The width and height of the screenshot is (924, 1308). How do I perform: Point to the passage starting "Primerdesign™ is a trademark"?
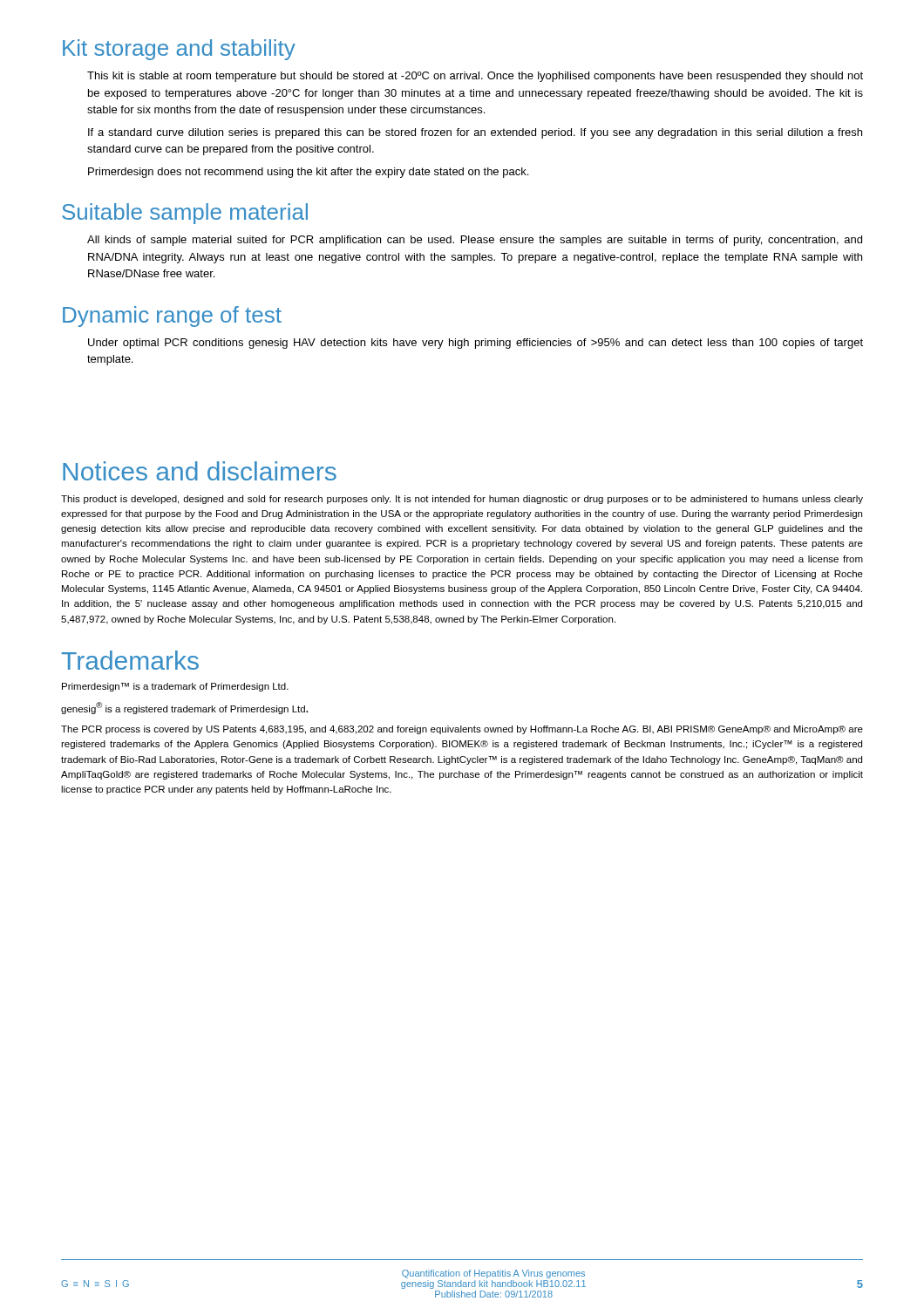point(462,738)
